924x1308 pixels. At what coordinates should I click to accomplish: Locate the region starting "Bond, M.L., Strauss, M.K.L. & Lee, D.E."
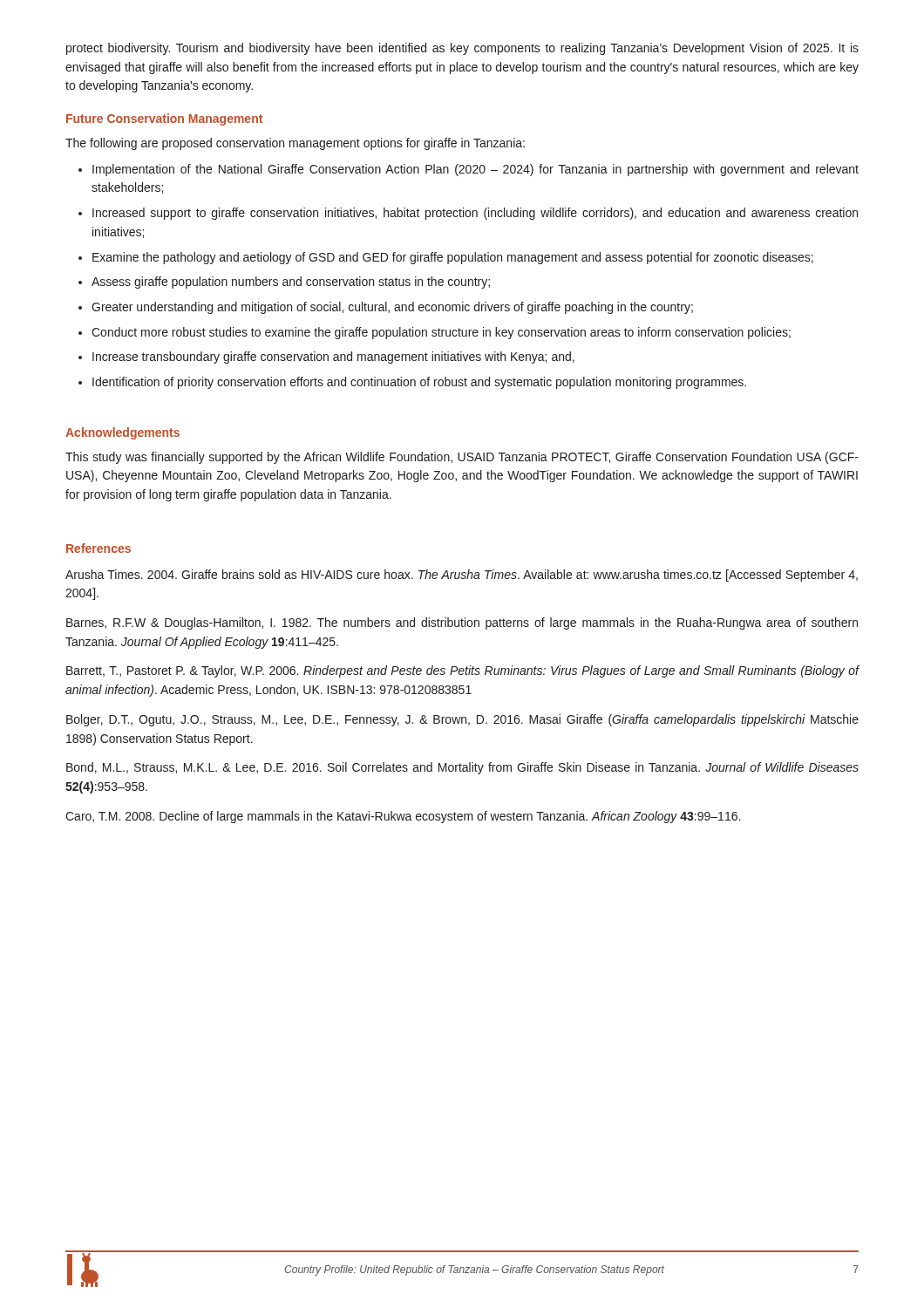[x=462, y=777]
